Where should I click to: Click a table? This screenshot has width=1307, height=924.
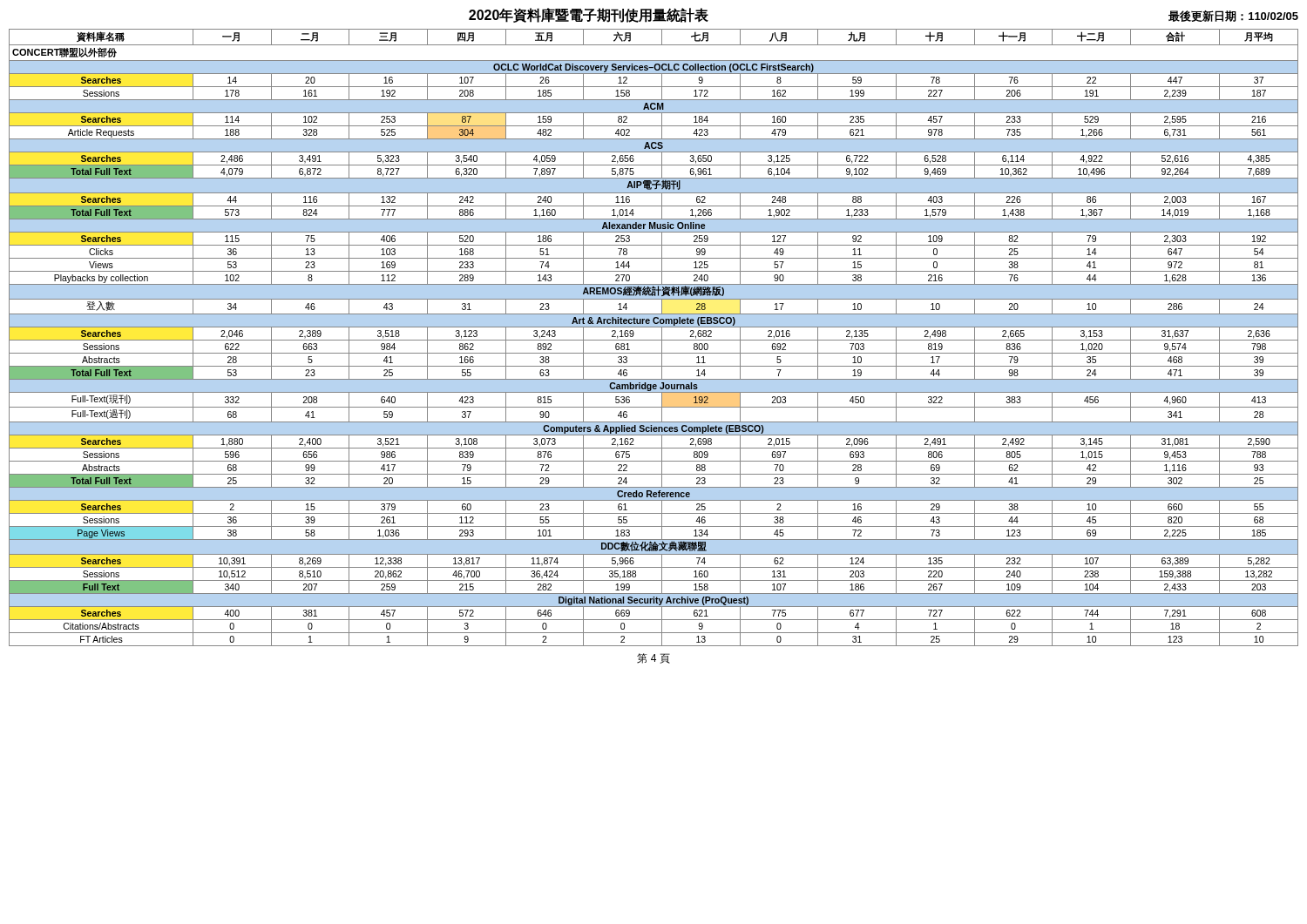[x=654, y=337]
